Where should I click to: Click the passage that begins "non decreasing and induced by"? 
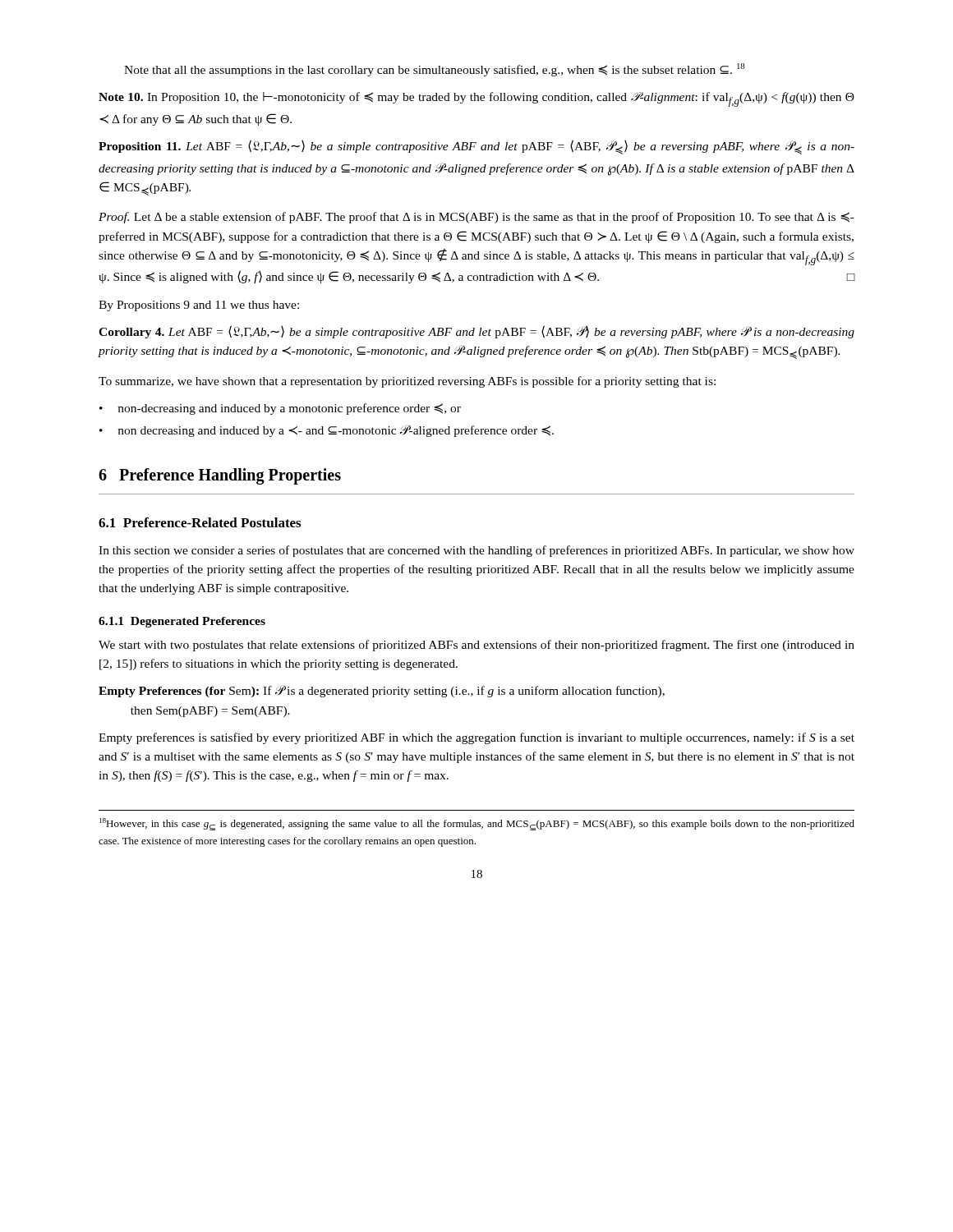[x=476, y=430]
